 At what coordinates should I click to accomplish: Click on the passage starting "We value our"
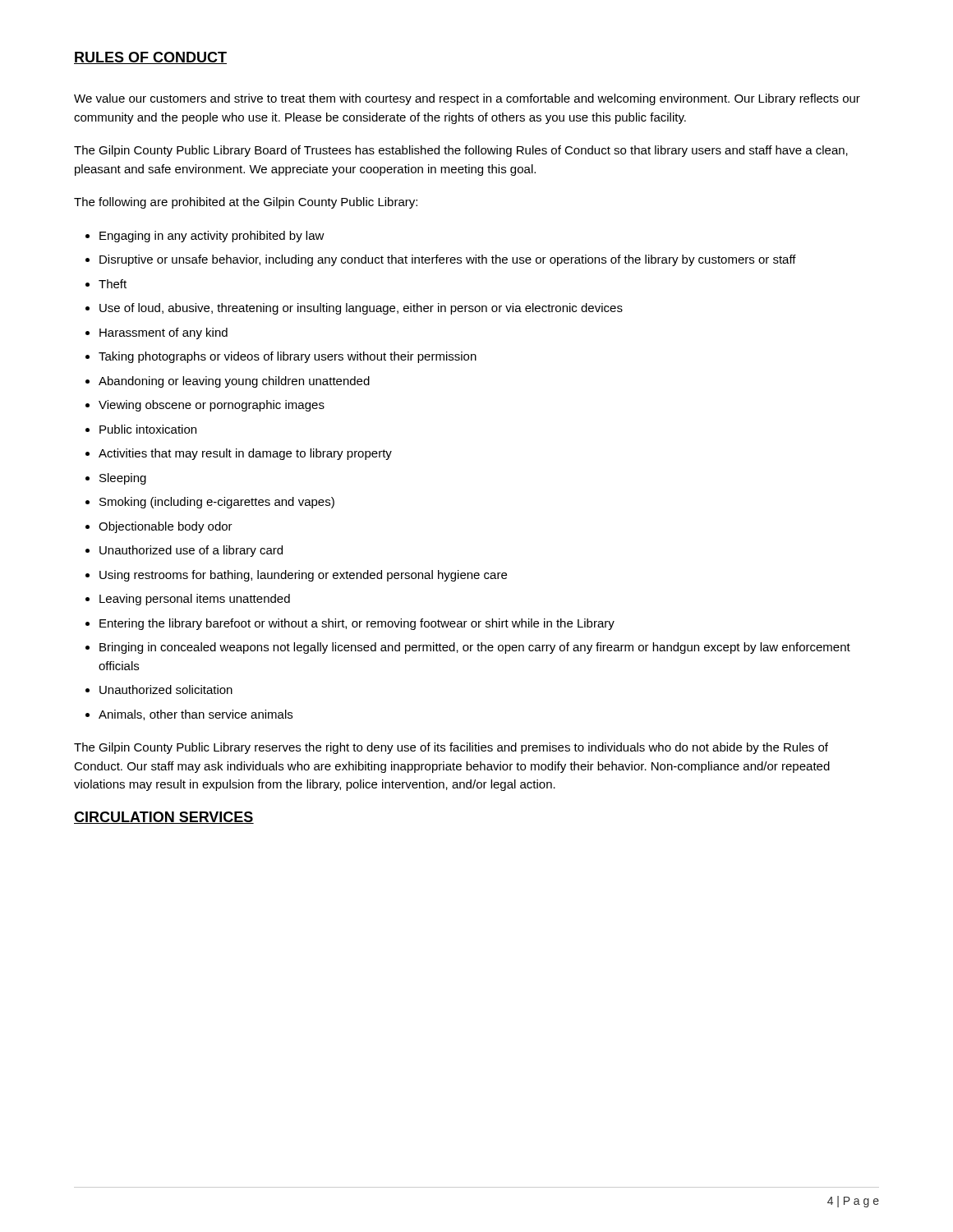coord(467,107)
